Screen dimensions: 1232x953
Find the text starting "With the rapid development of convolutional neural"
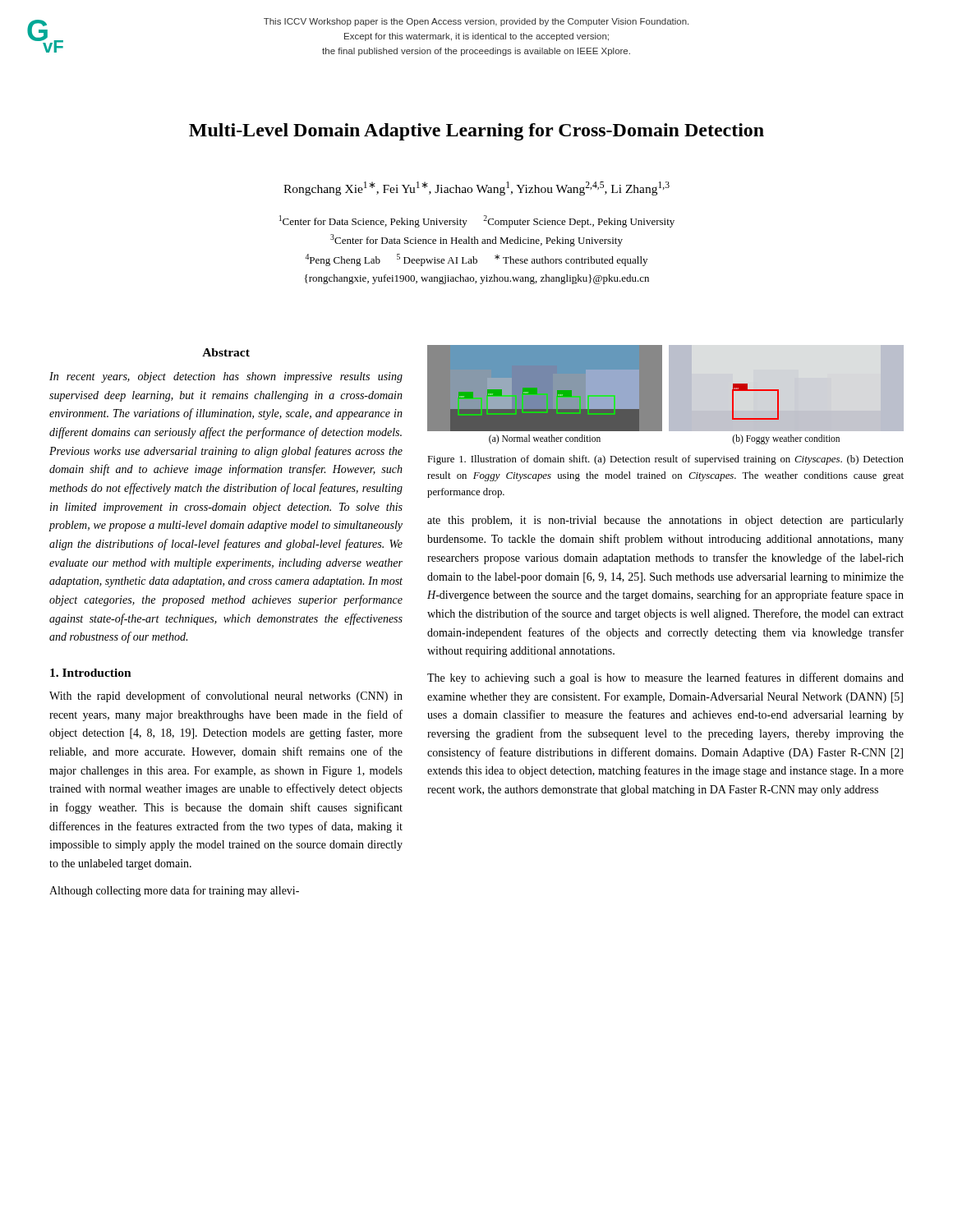[x=226, y=780]
